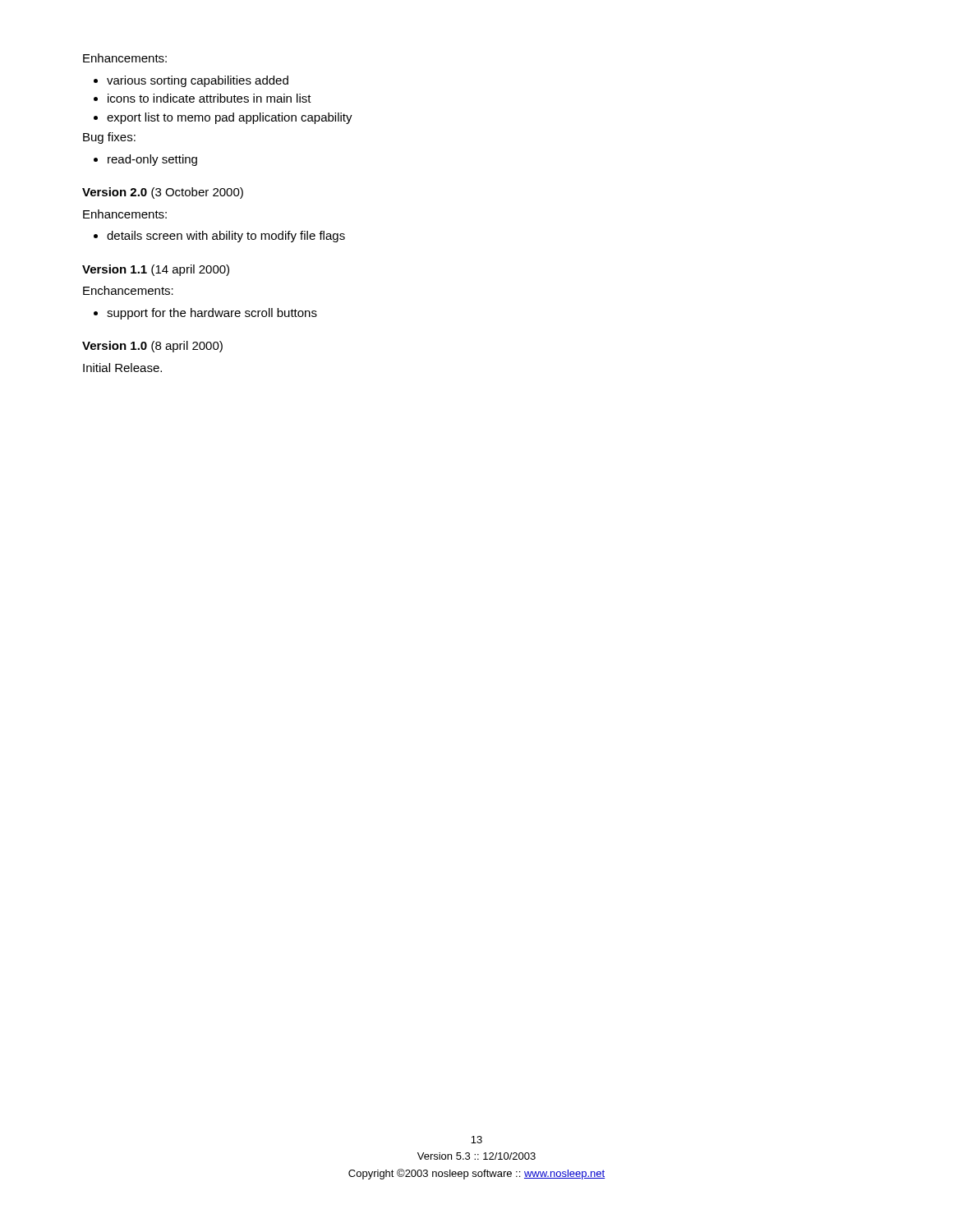Find the list item that reads "read-only setting"

point(152,158)
